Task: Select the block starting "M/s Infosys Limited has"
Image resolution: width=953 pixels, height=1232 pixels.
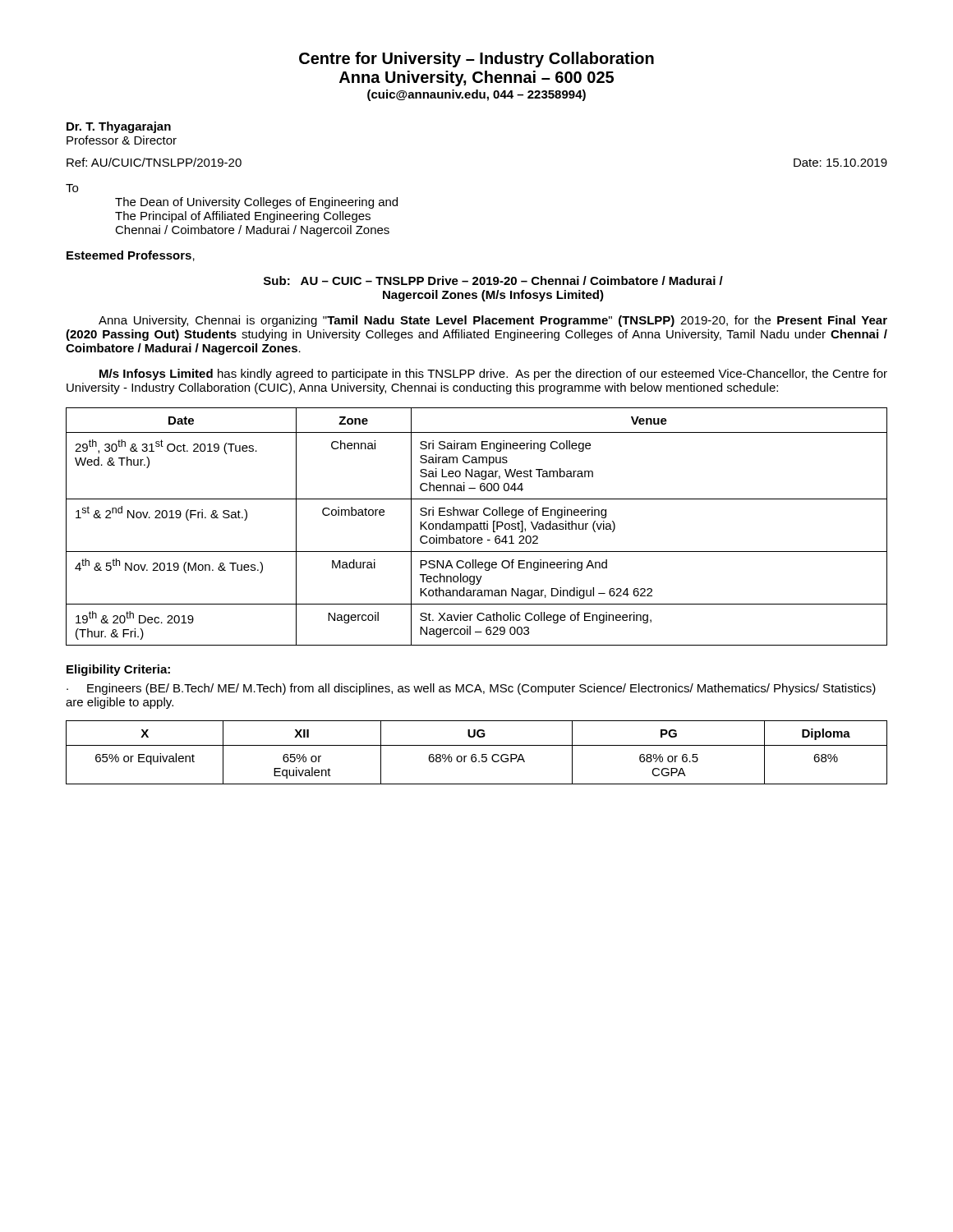Action: coord(476,380)
